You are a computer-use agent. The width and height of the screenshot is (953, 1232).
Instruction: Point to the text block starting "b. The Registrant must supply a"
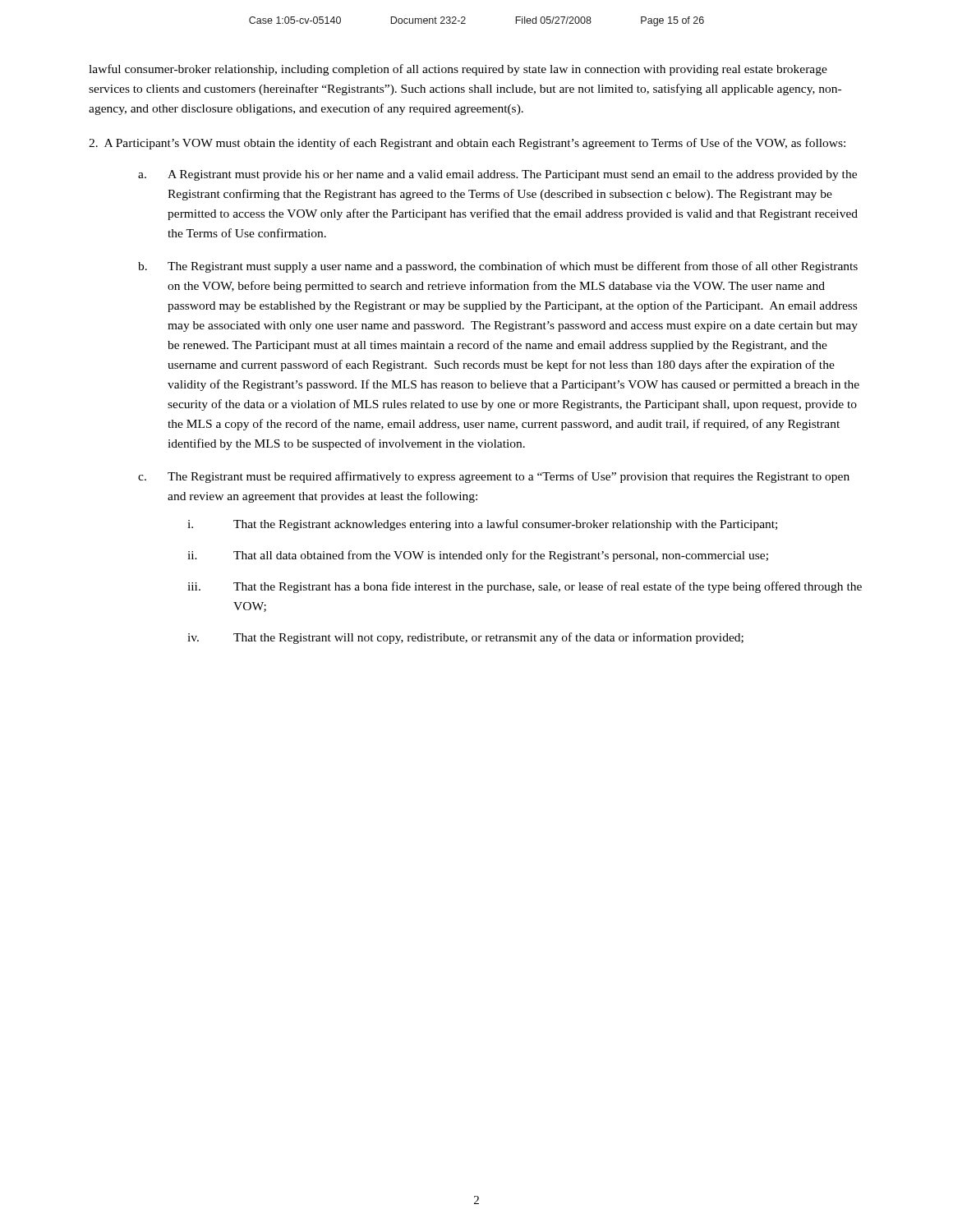(x=501, y=355)
